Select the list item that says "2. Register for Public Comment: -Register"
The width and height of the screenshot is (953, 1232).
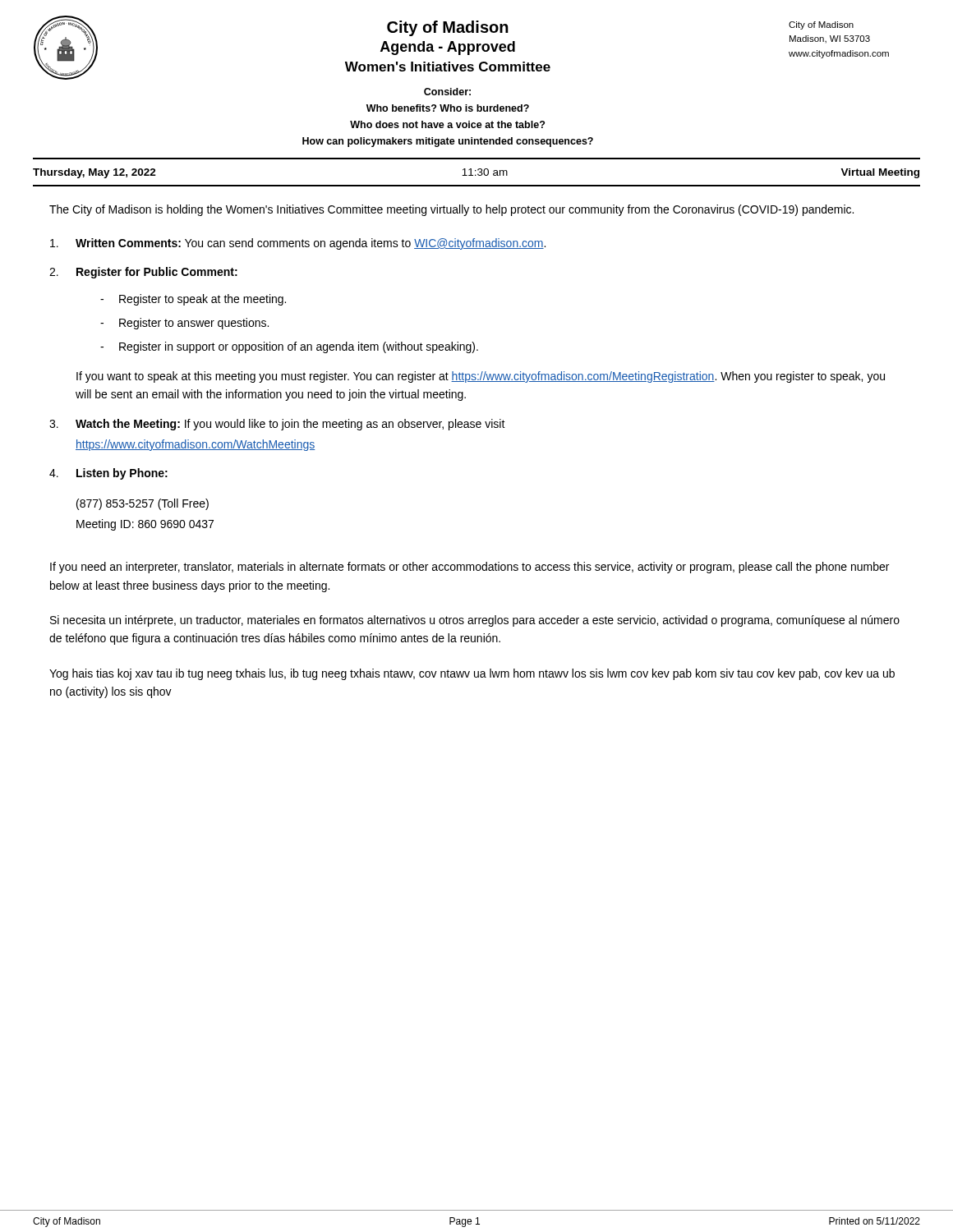[x=476, y=334]
